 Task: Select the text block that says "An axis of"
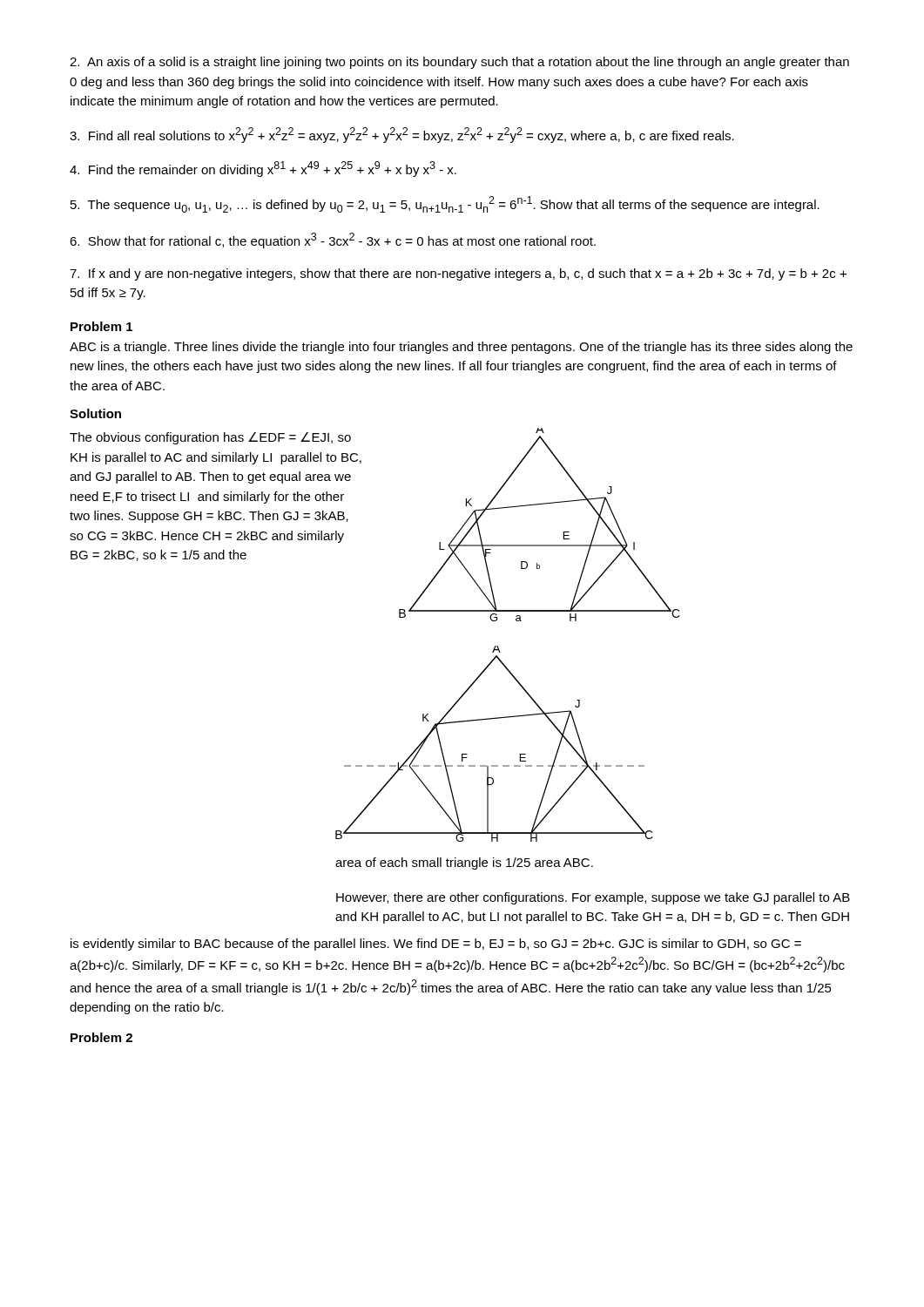(460, 81)
